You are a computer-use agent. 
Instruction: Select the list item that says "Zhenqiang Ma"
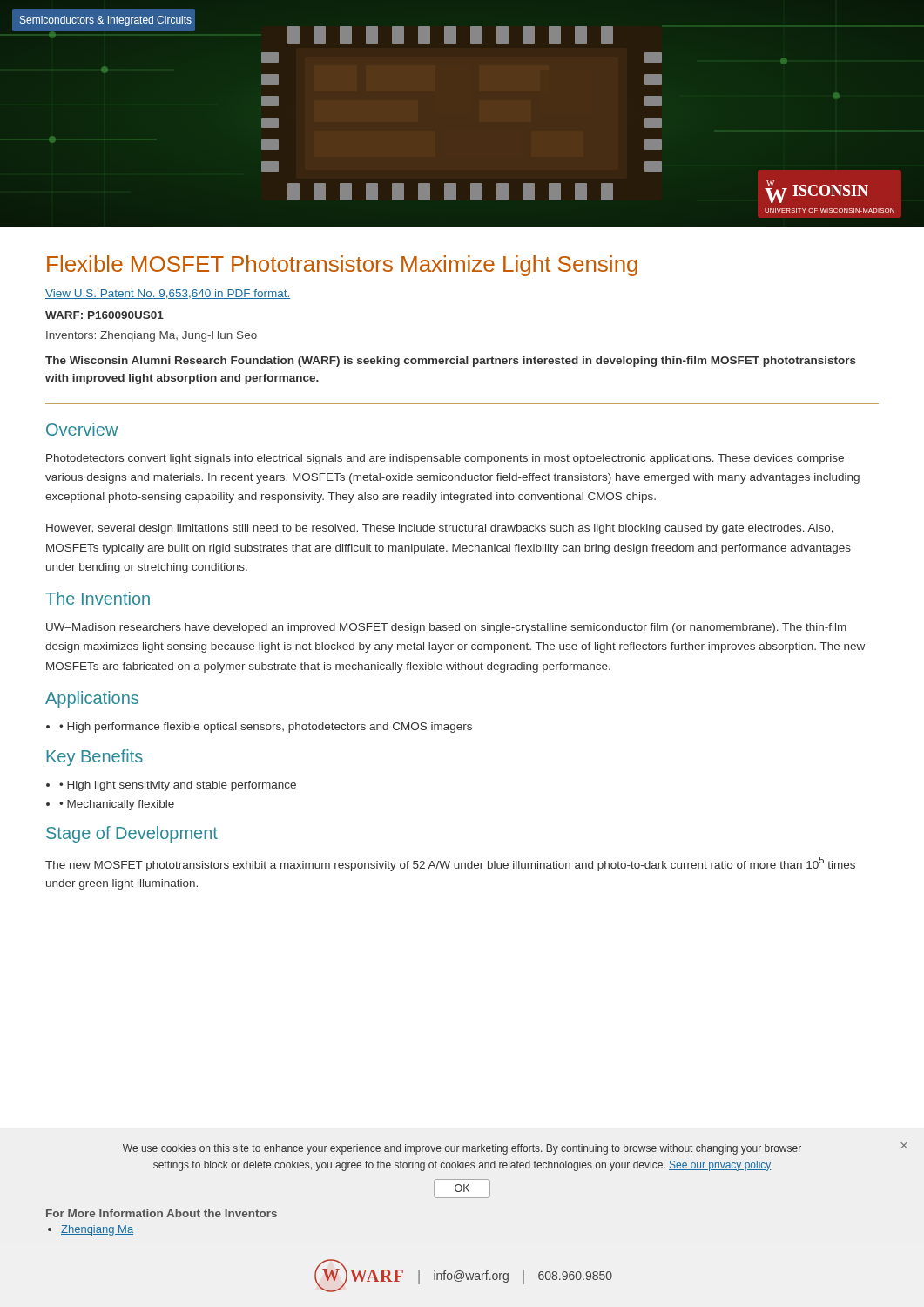tap(97, 1230)
